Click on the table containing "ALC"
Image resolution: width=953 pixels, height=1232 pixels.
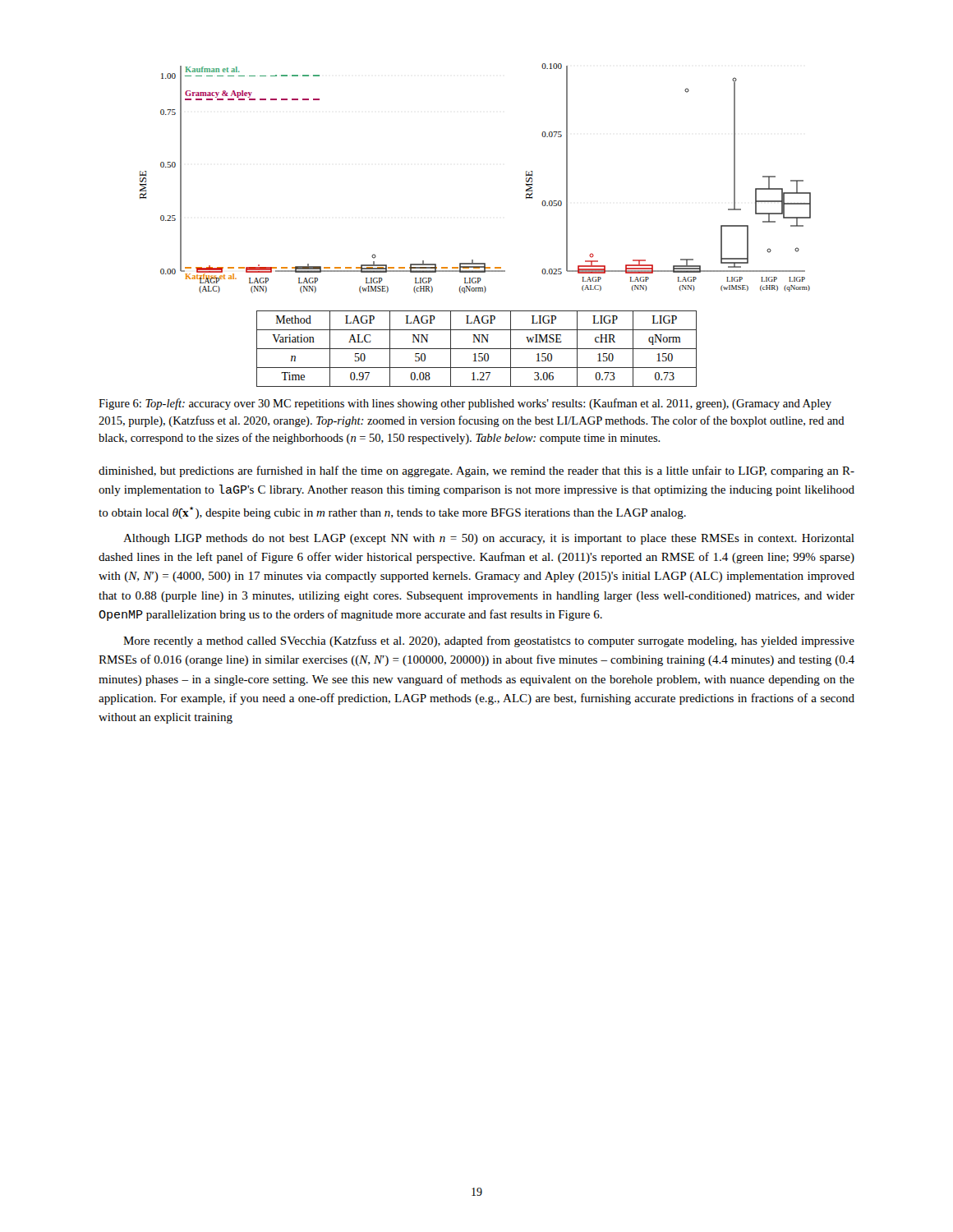(x=476, y=349)
